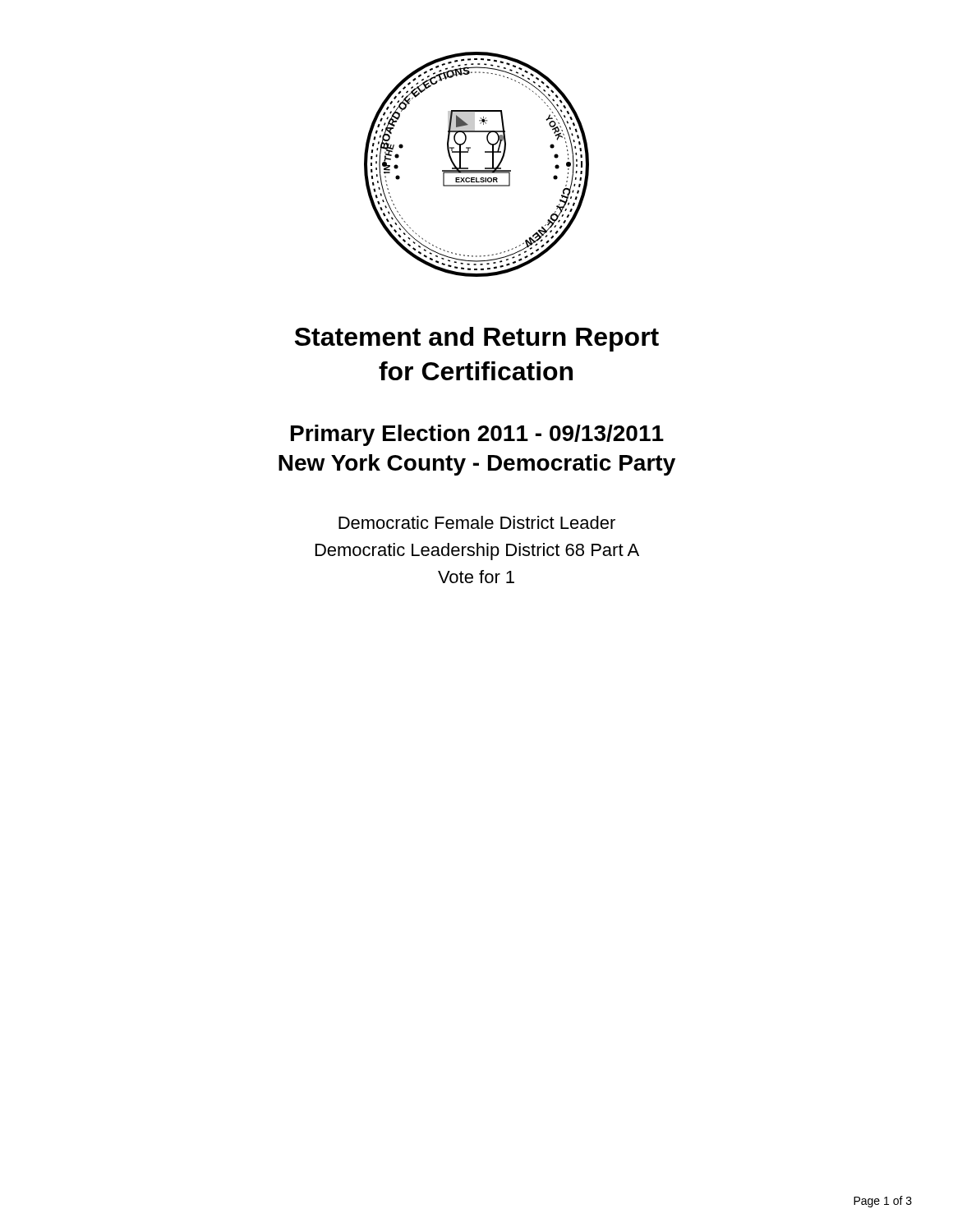Locate a section header
The height and width of the screenshot is (1232, 953).
pos(476,449)
